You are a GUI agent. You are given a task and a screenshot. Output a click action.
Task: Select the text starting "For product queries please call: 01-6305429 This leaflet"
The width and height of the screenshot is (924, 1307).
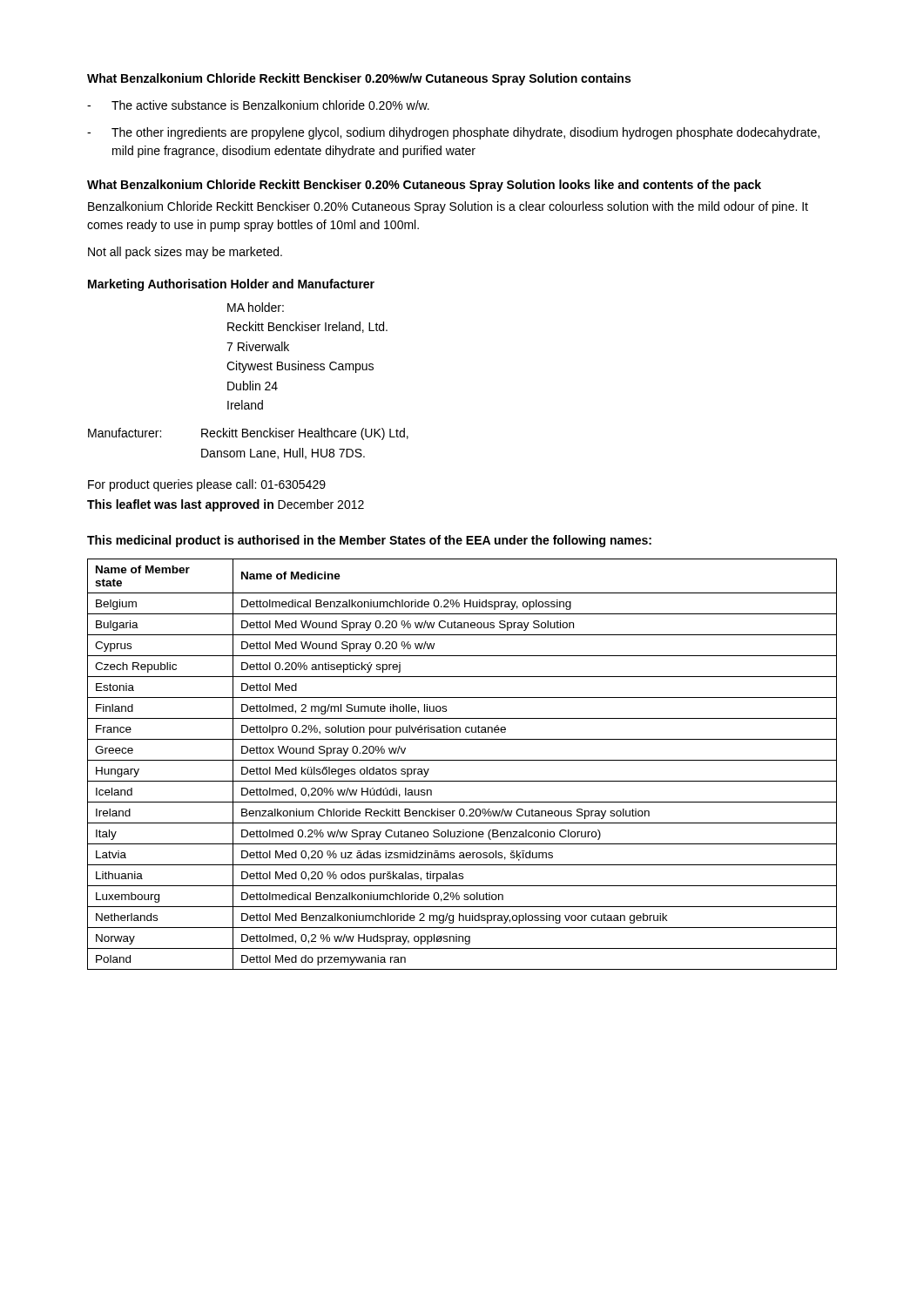coord(226,494)
